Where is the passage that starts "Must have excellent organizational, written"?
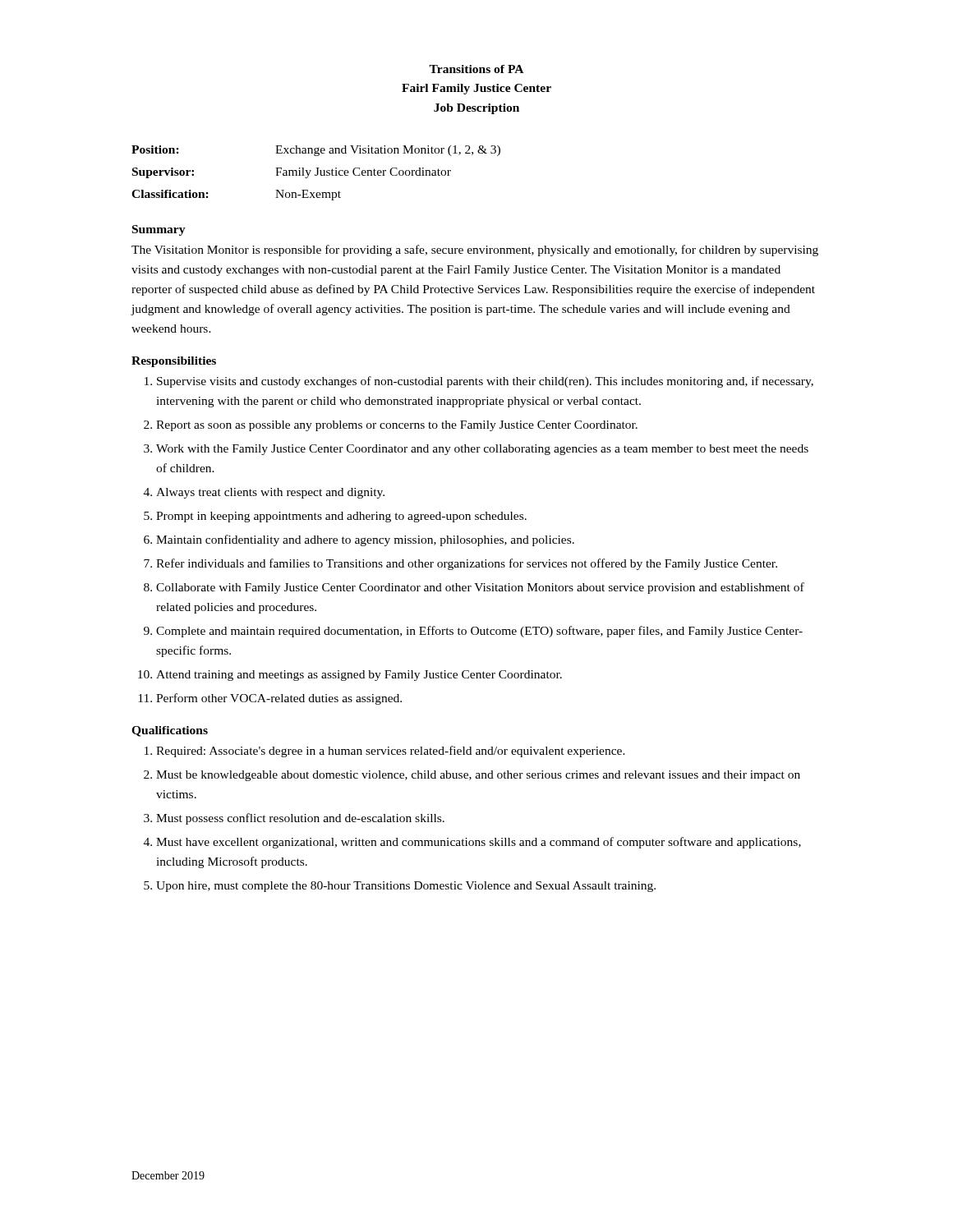 point(479,851)
